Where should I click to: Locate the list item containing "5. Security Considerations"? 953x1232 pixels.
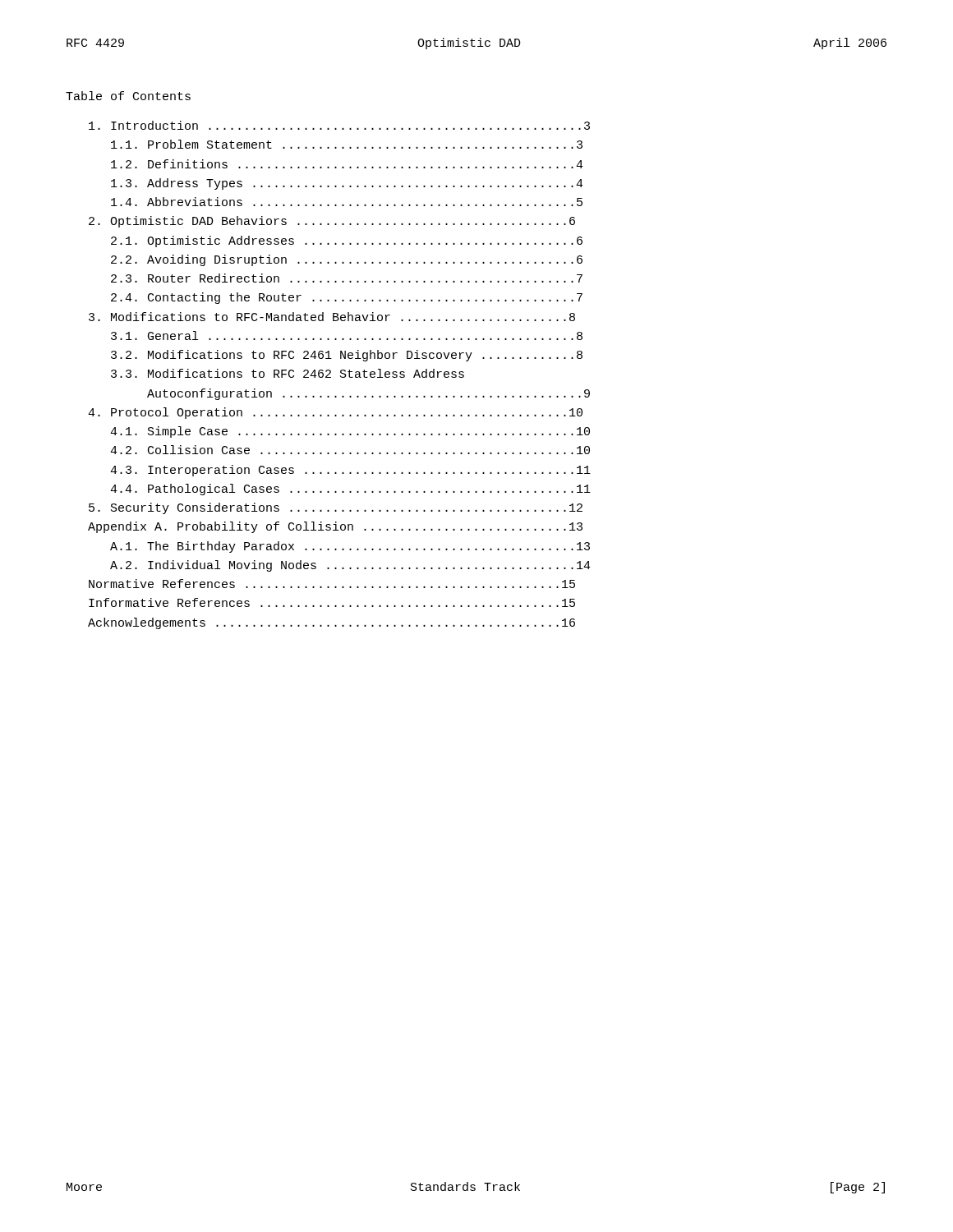coord(325,509)
